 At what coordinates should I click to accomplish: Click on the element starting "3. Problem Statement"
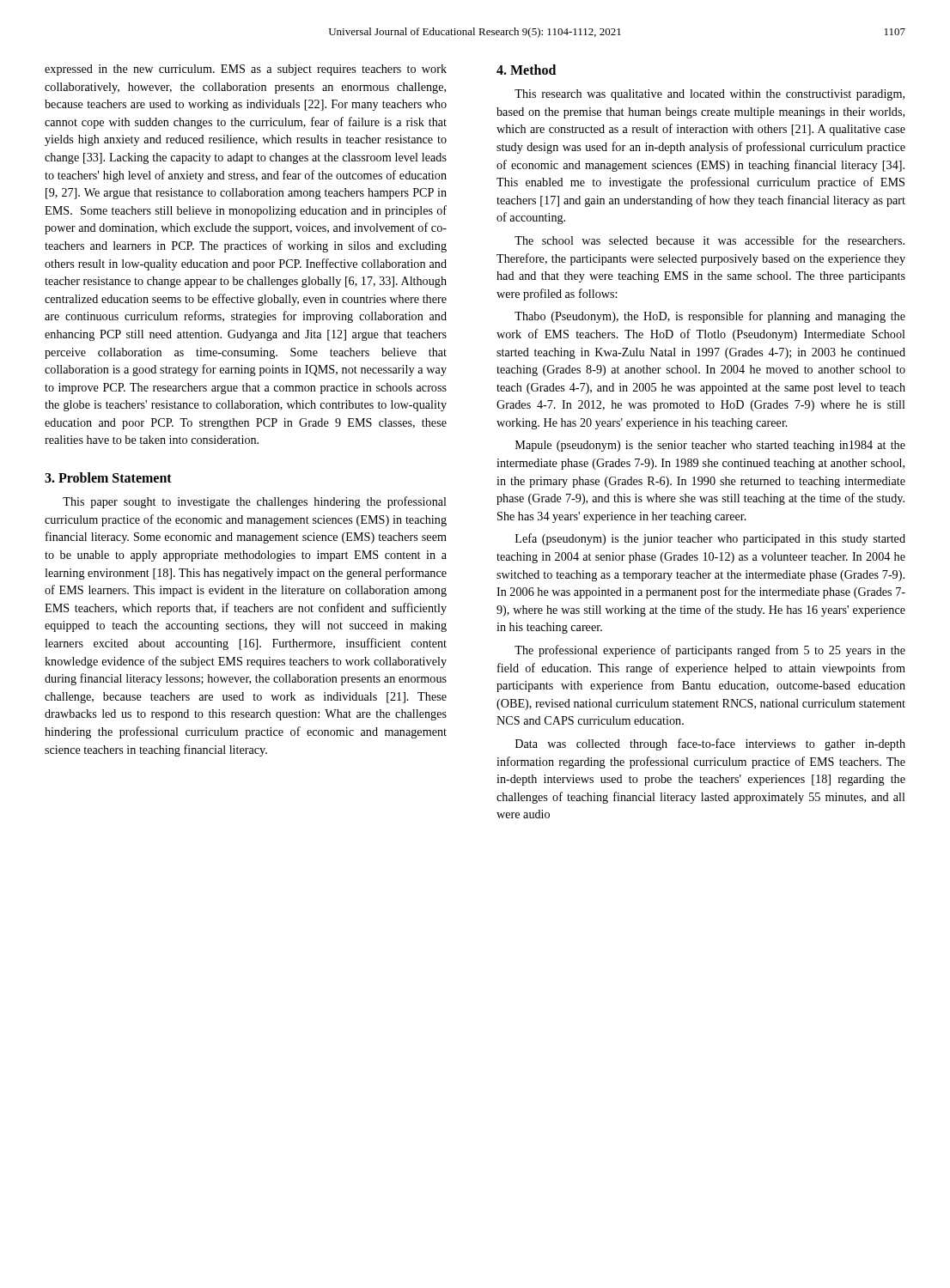click(108, 478)
